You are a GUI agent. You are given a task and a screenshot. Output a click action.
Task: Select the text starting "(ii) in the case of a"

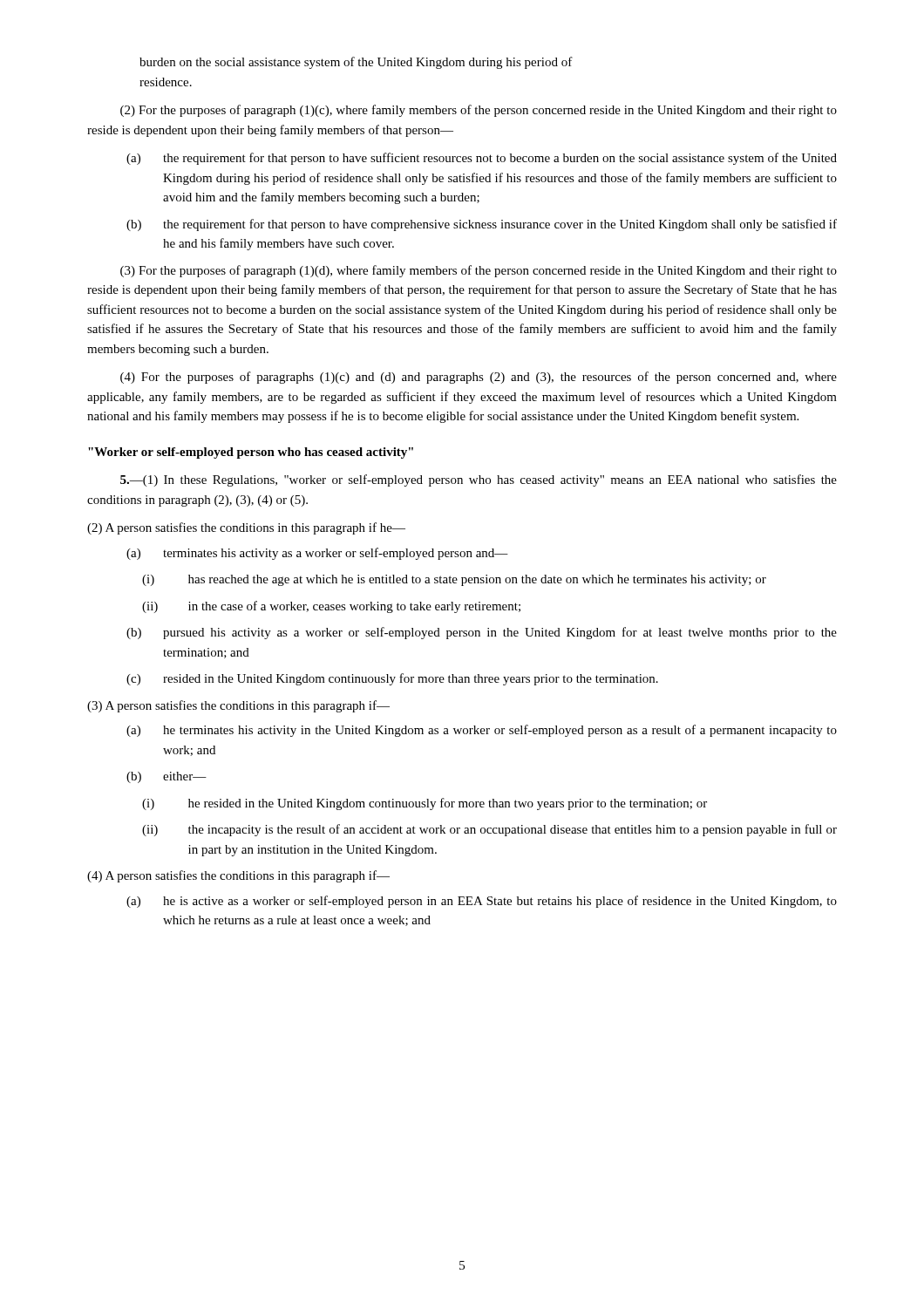475,606
